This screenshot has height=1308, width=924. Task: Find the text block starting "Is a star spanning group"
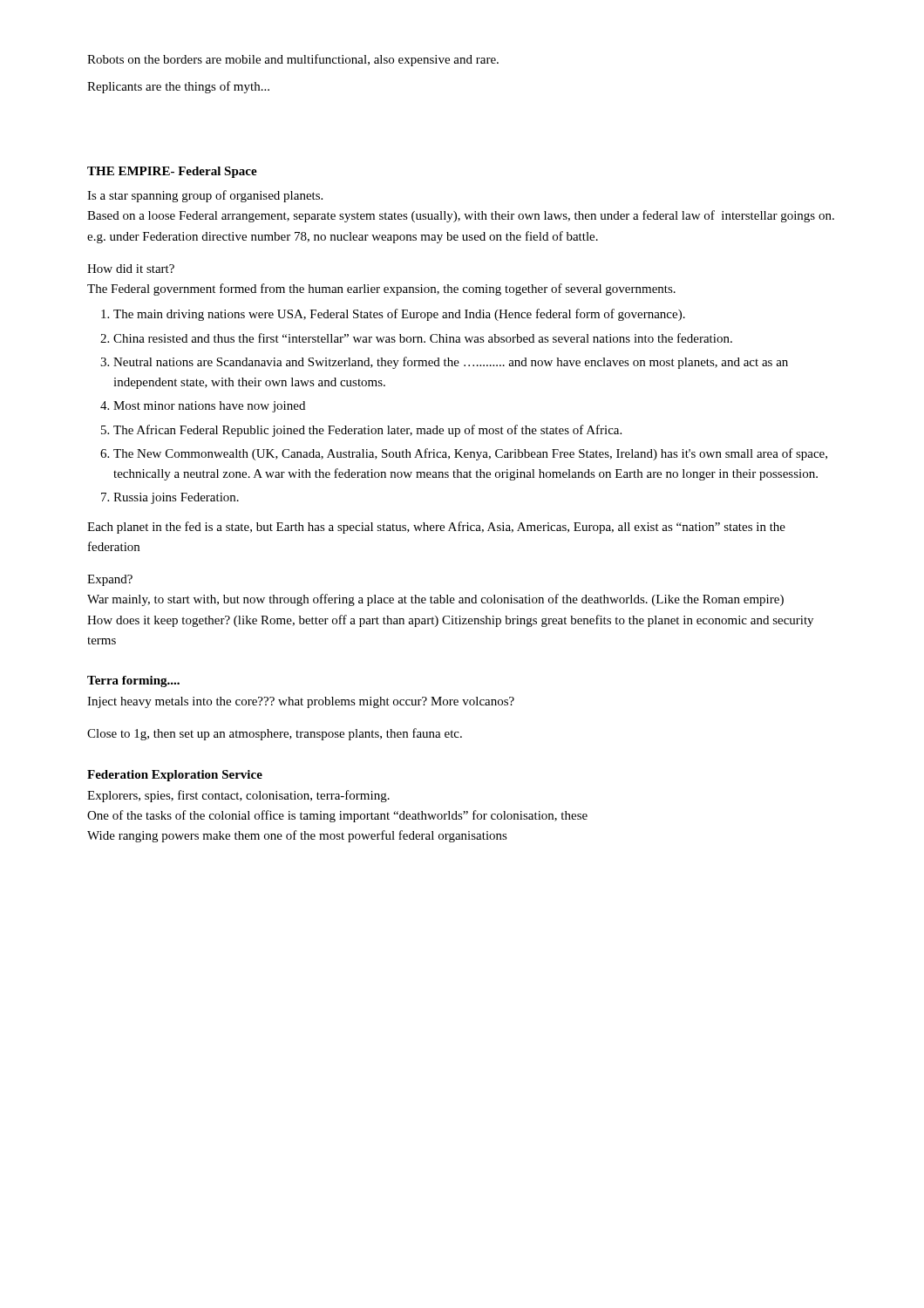tap(461, 216)
